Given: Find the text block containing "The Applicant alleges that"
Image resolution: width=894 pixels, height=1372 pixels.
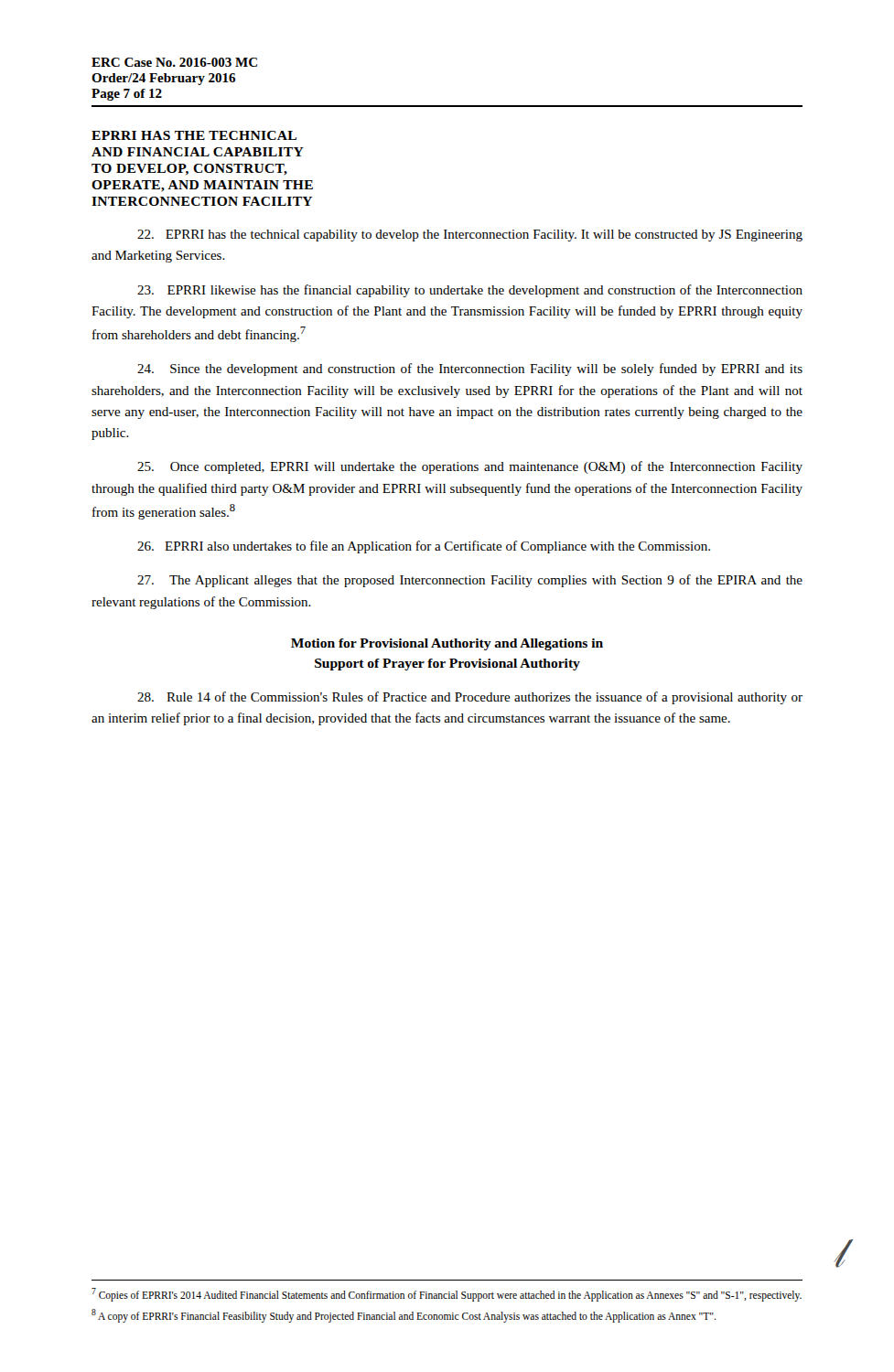Looking at the screenshot, I should coord(447,591).
